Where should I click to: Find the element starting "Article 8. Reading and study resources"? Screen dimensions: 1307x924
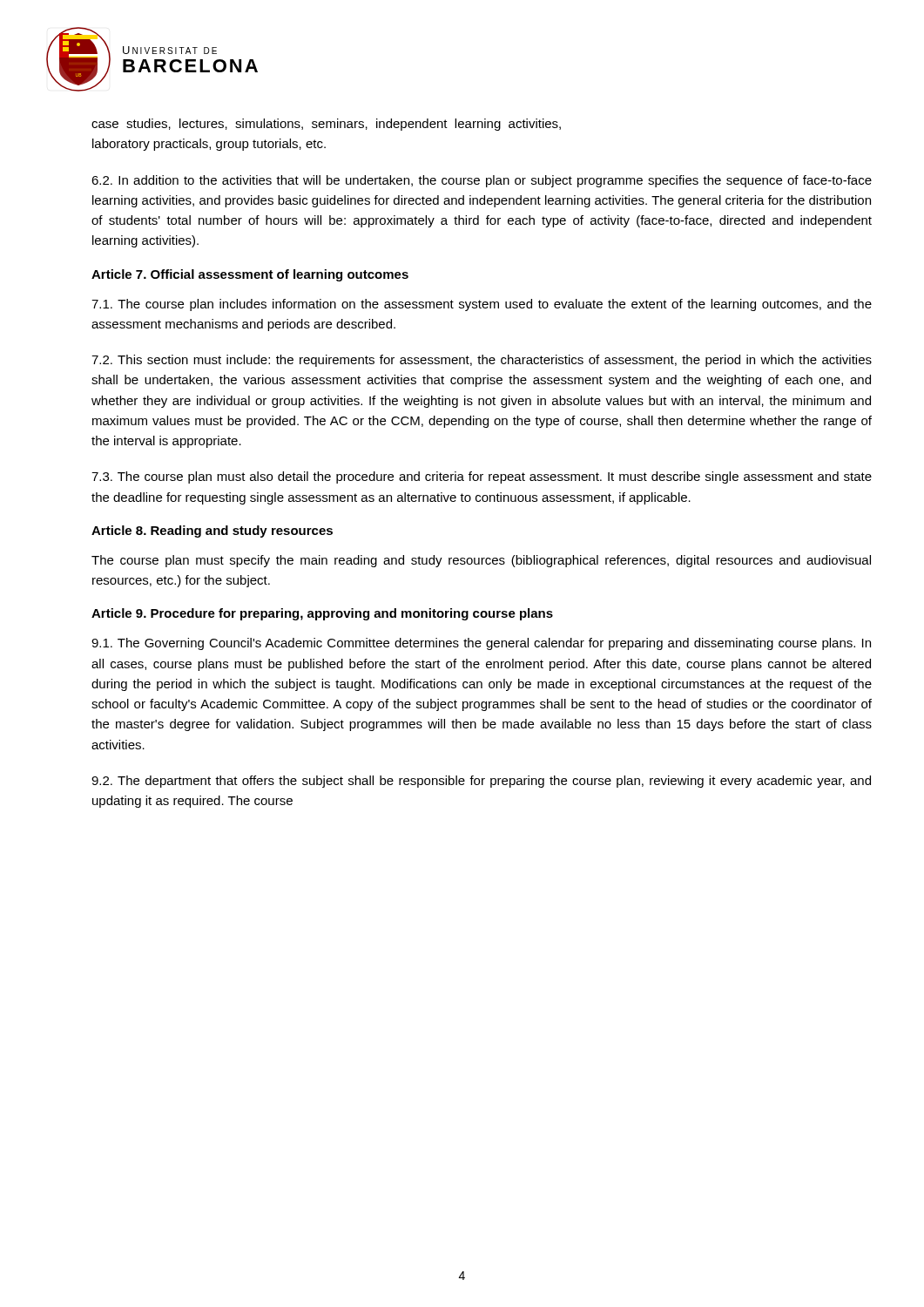tap(212, 530)
